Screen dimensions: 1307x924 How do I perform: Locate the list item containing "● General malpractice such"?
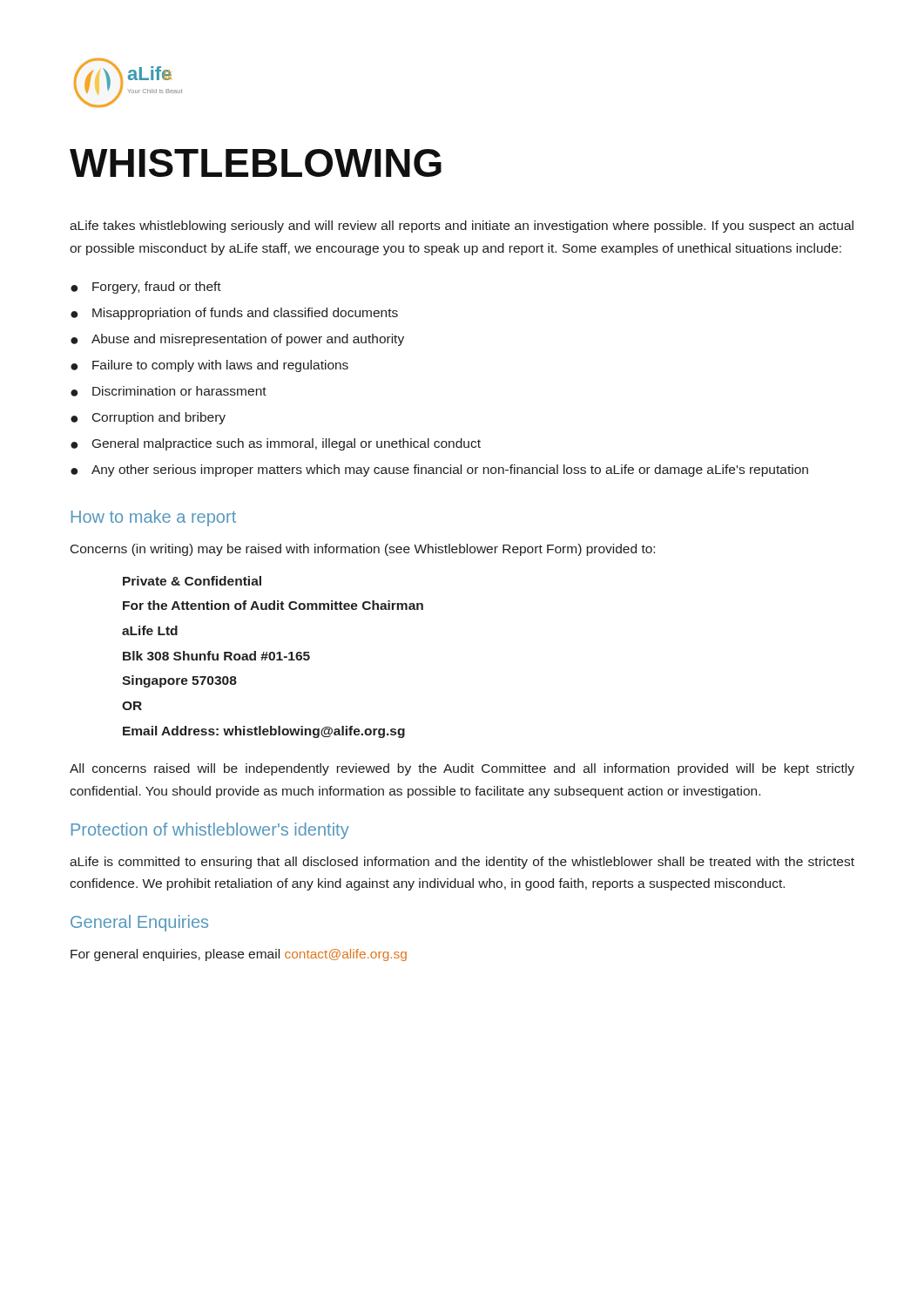coord(275,445)
